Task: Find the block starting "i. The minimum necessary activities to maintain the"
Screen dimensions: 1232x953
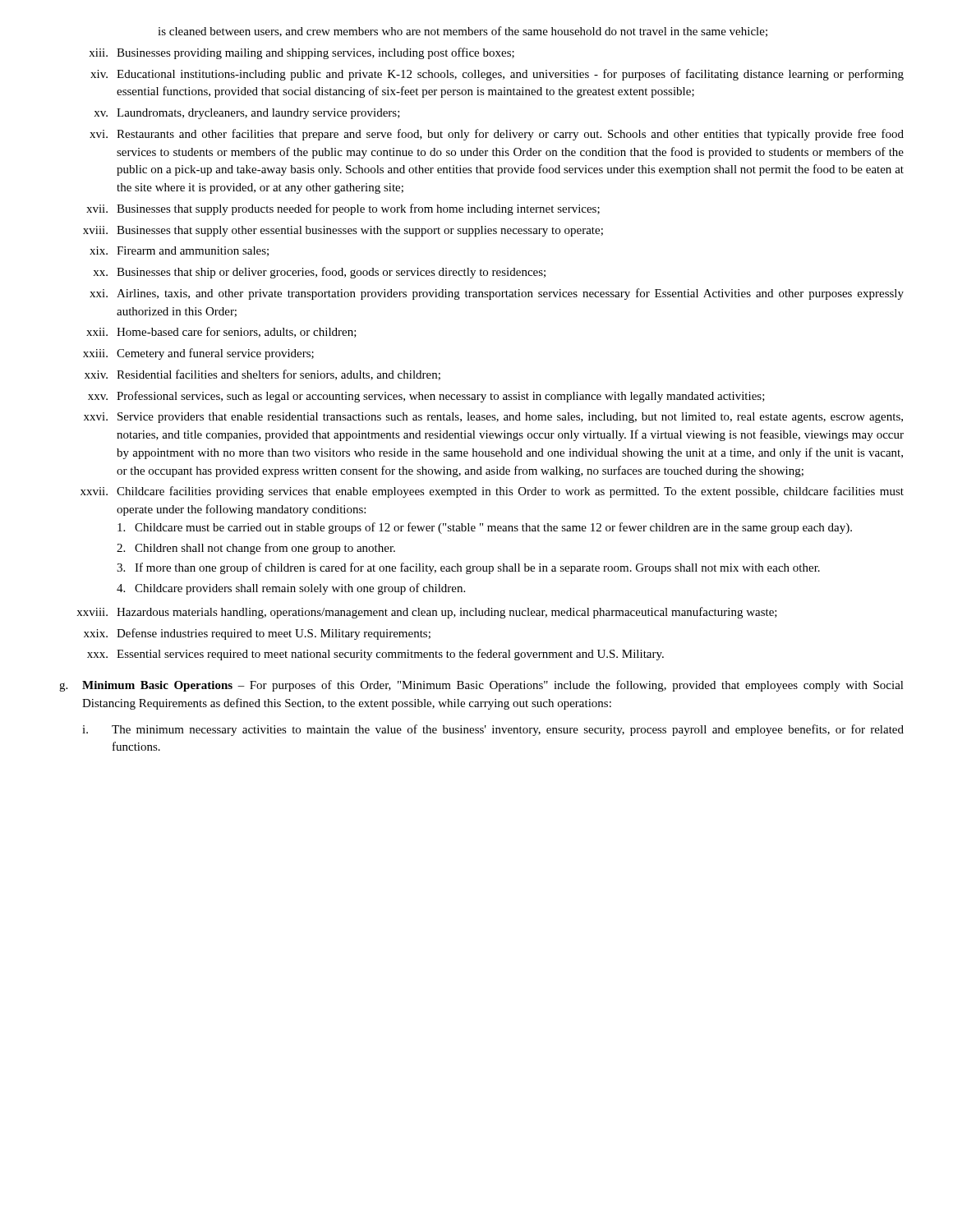Action: tap(493, 739)
